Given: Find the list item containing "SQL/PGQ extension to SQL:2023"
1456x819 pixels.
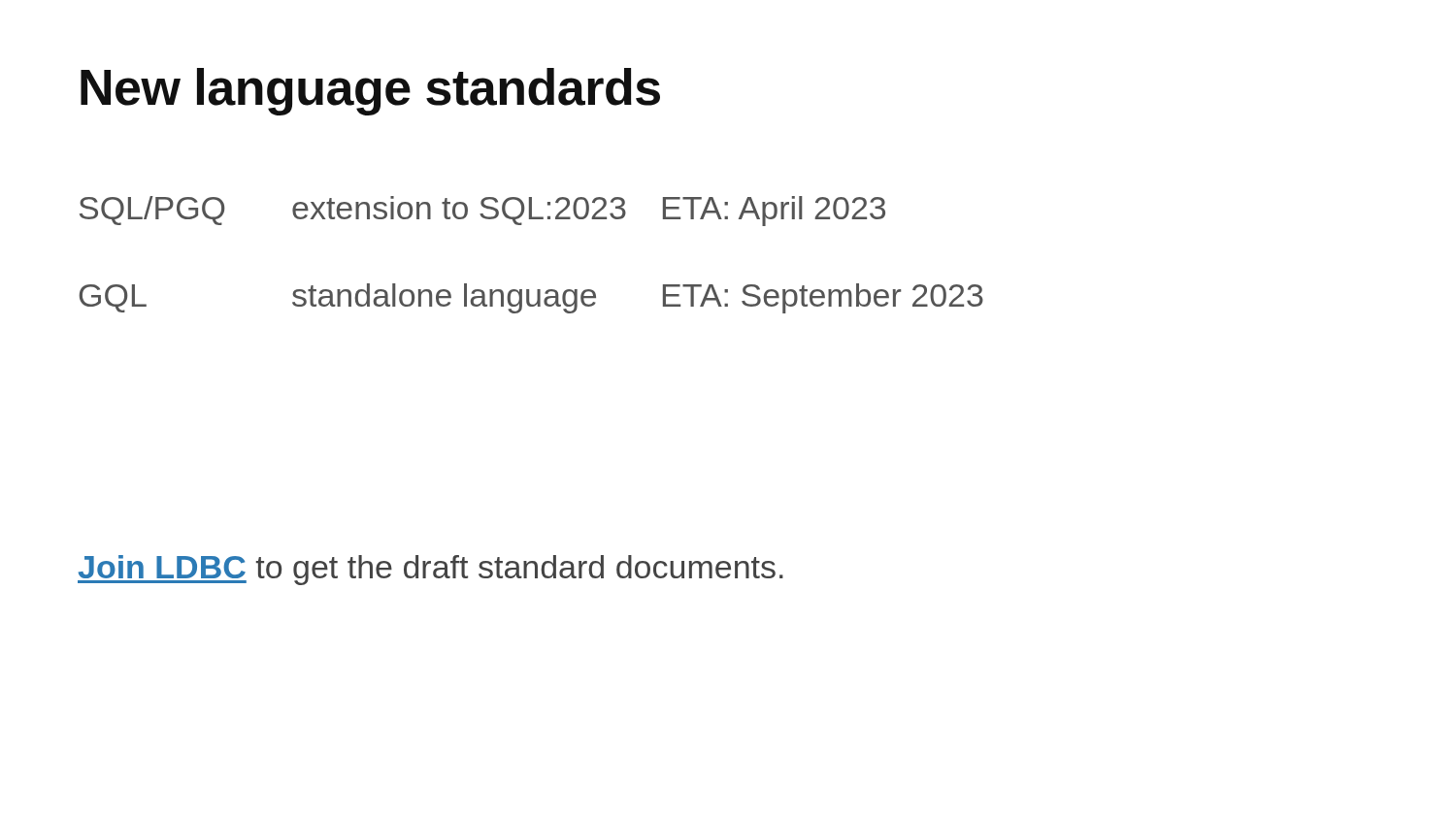Looking at the screenshot, I should (x=563, y=208).
